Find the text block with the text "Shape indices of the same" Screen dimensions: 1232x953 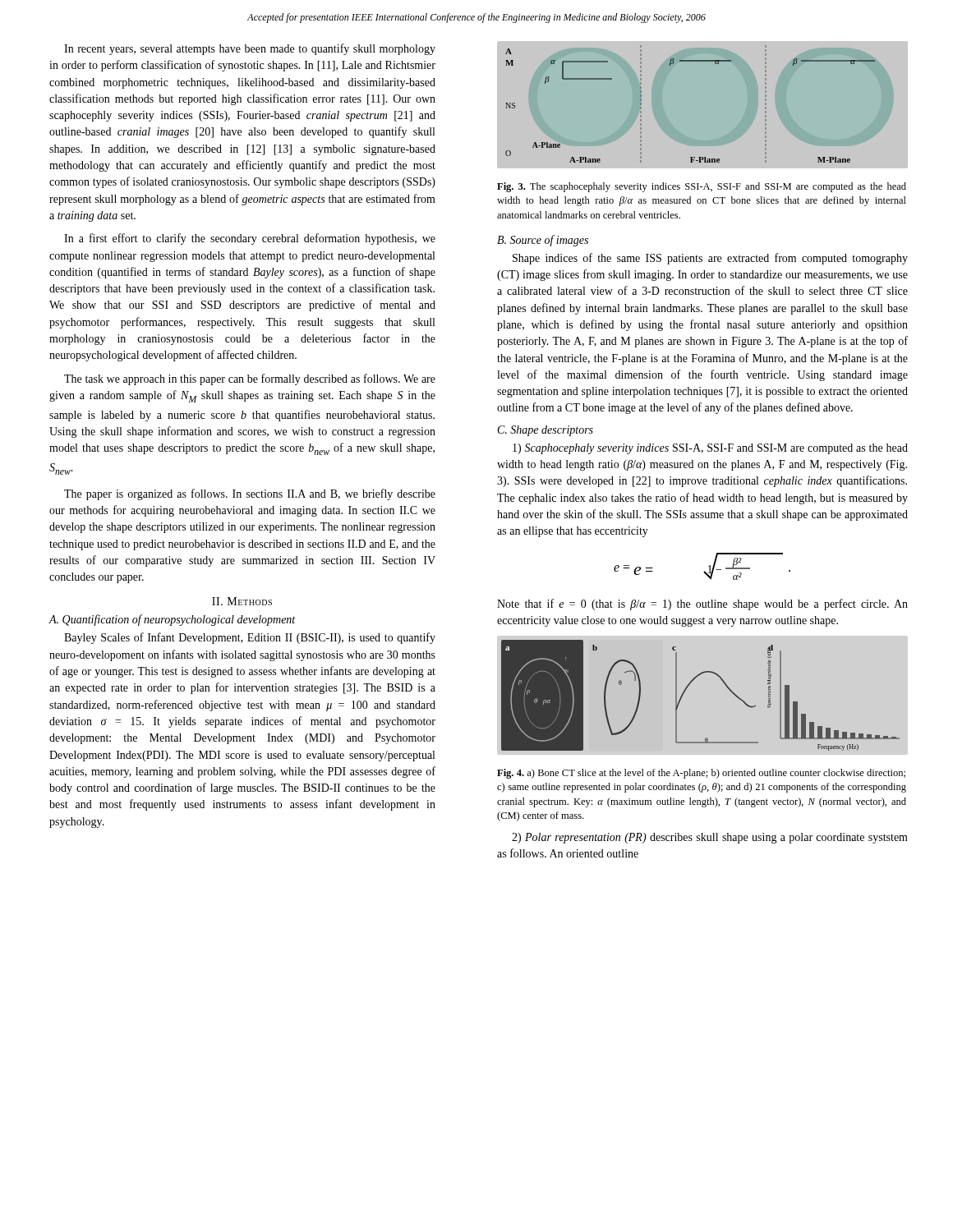click(702, 334)
